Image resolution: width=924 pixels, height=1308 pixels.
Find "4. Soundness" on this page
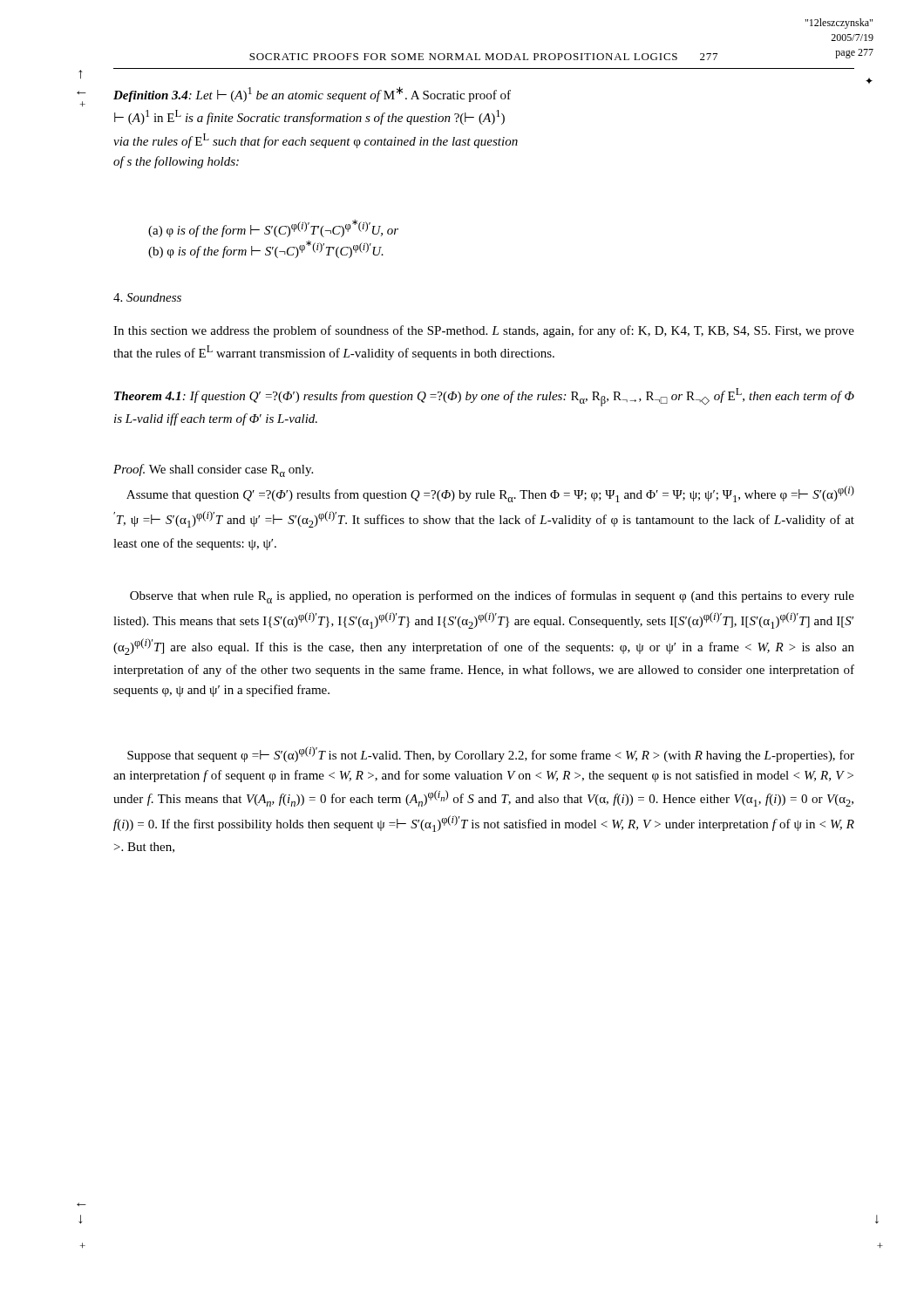click(x=147, y=297)
